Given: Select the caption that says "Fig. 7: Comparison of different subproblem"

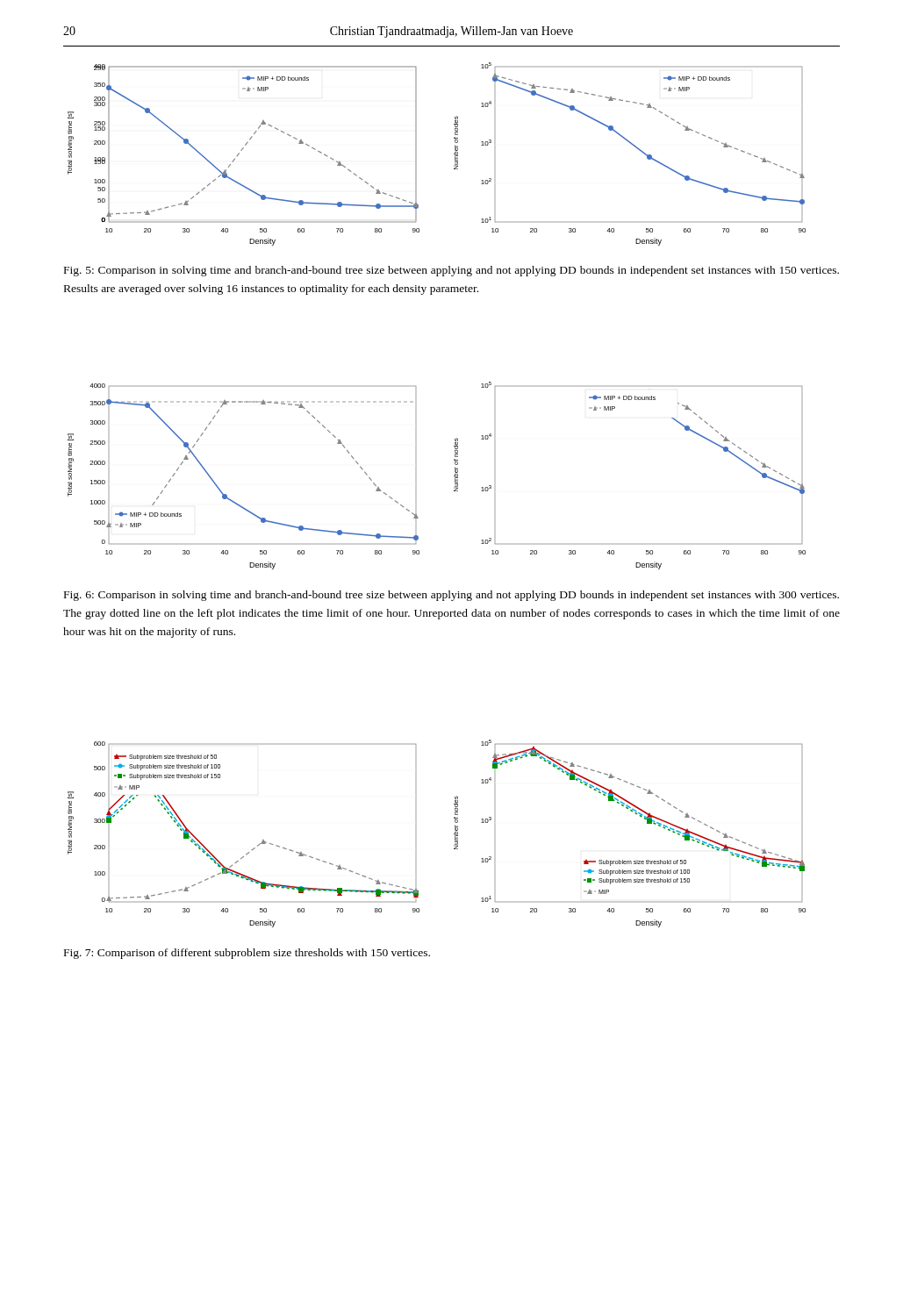Looking at the screenshot, I should [247, 952].
